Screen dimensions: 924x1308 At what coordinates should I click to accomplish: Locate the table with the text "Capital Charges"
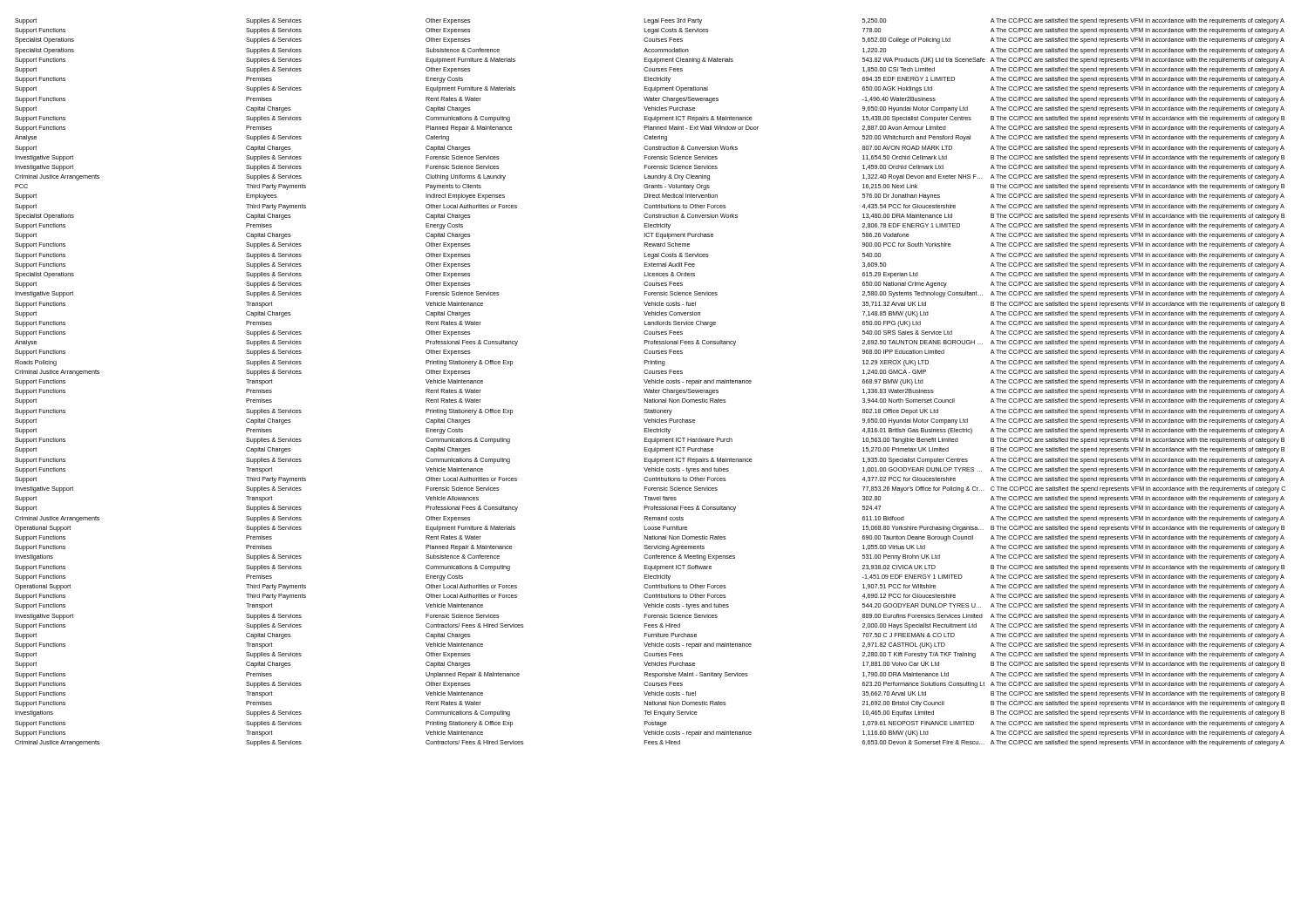click(x=654, y=381)
